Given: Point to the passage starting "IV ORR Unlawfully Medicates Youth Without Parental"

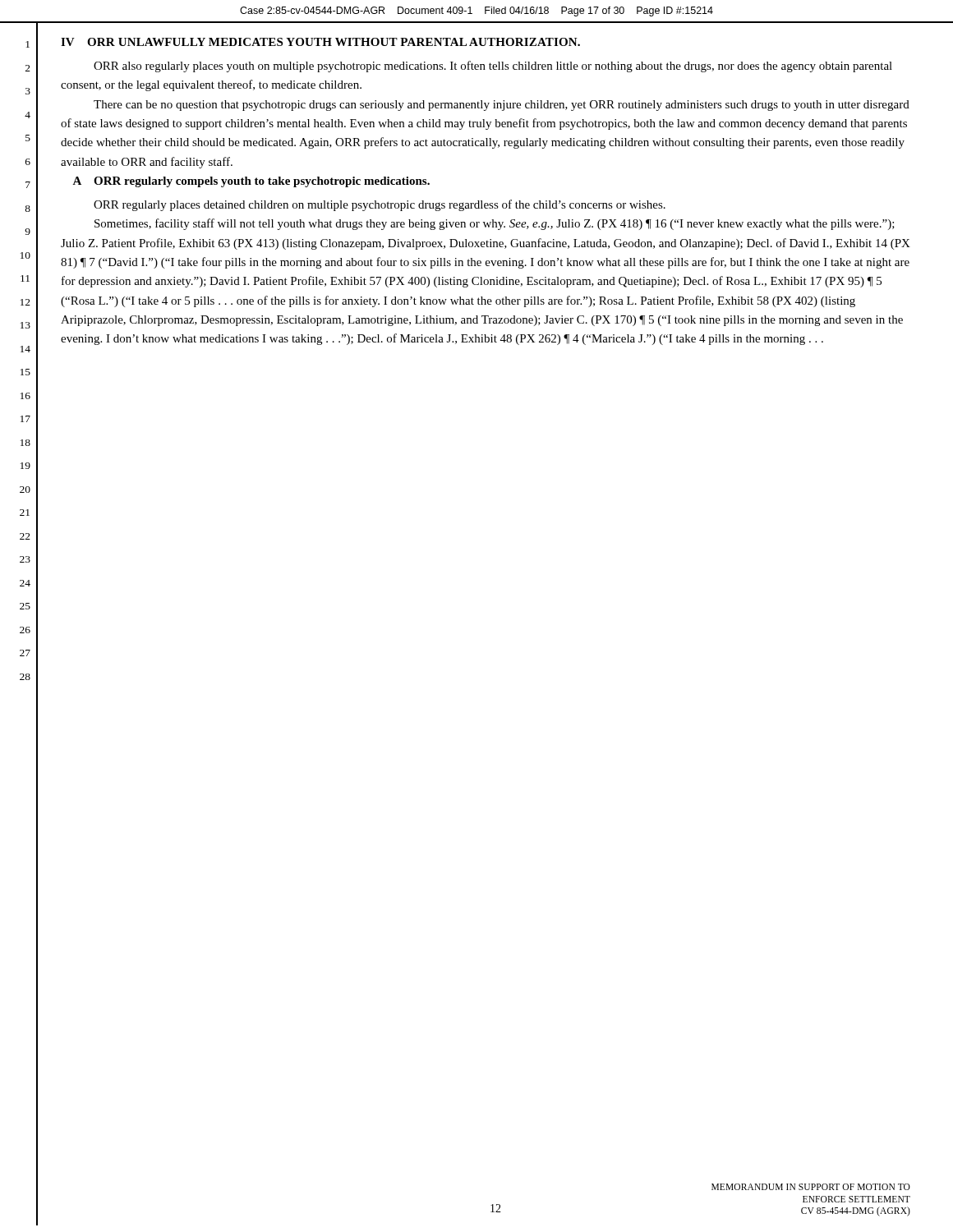Looking at the screenshot, I should [321, 43].
